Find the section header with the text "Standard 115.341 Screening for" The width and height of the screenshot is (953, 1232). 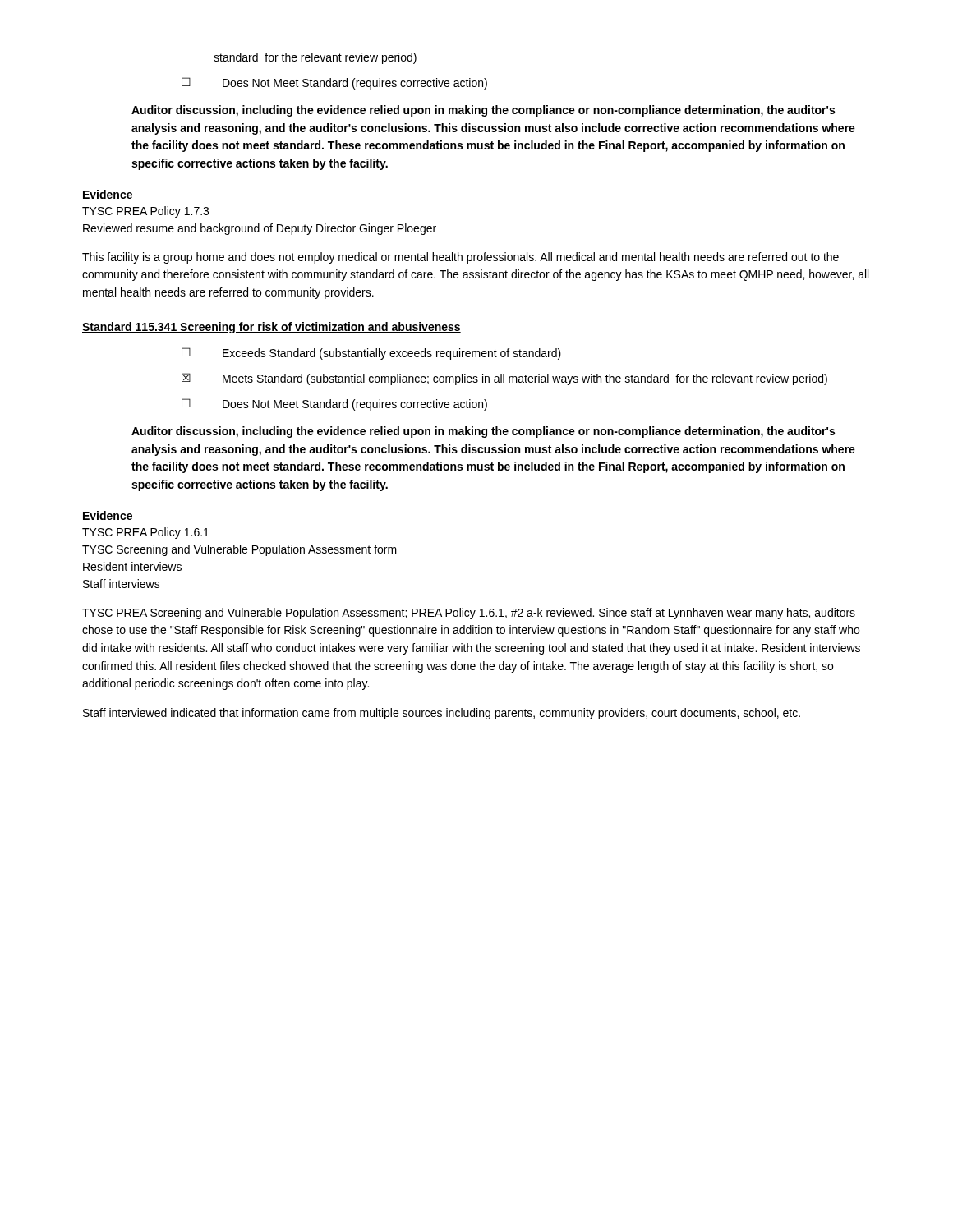coord(272,328)
